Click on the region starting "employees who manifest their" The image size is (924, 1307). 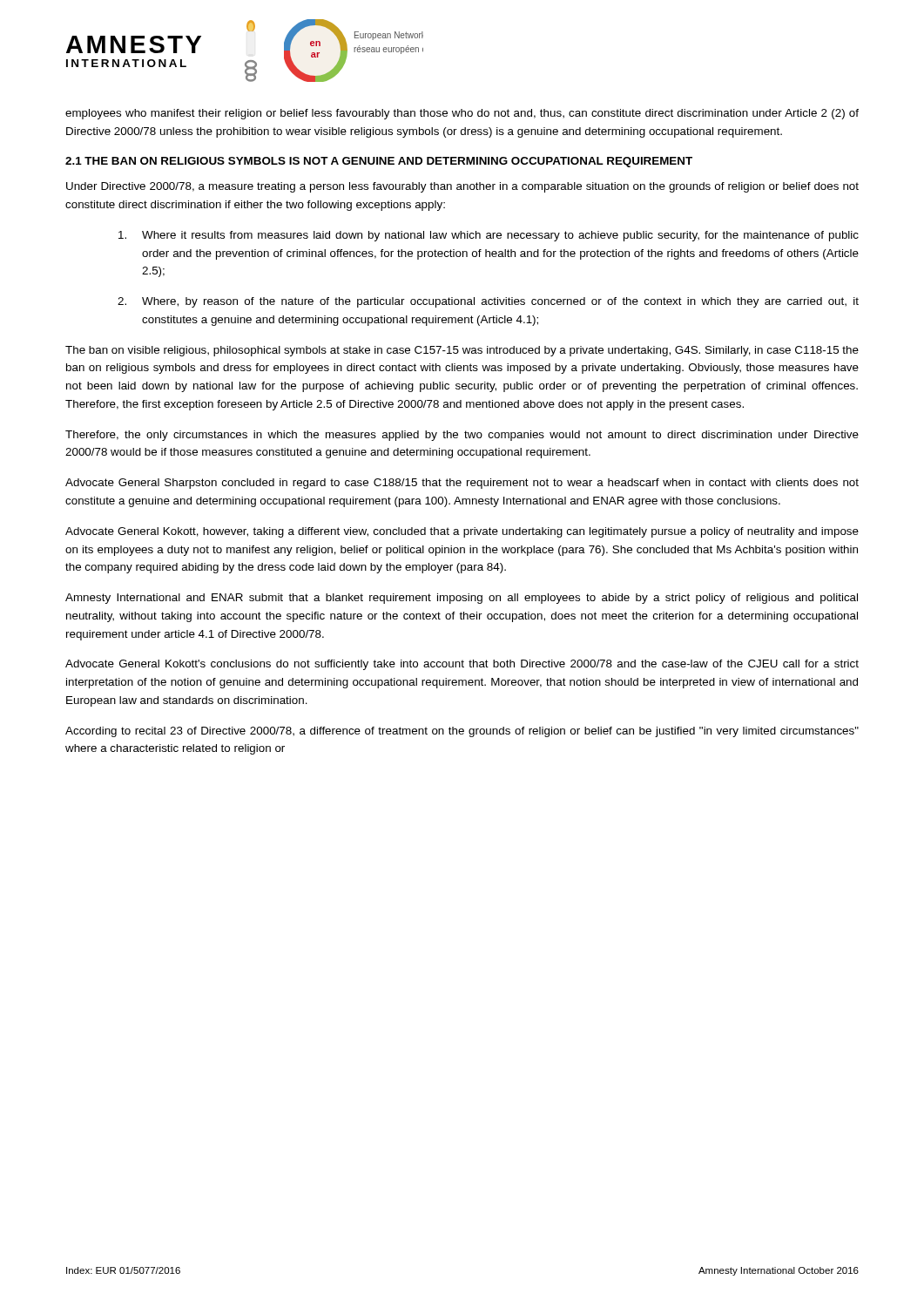click(462, 122)
